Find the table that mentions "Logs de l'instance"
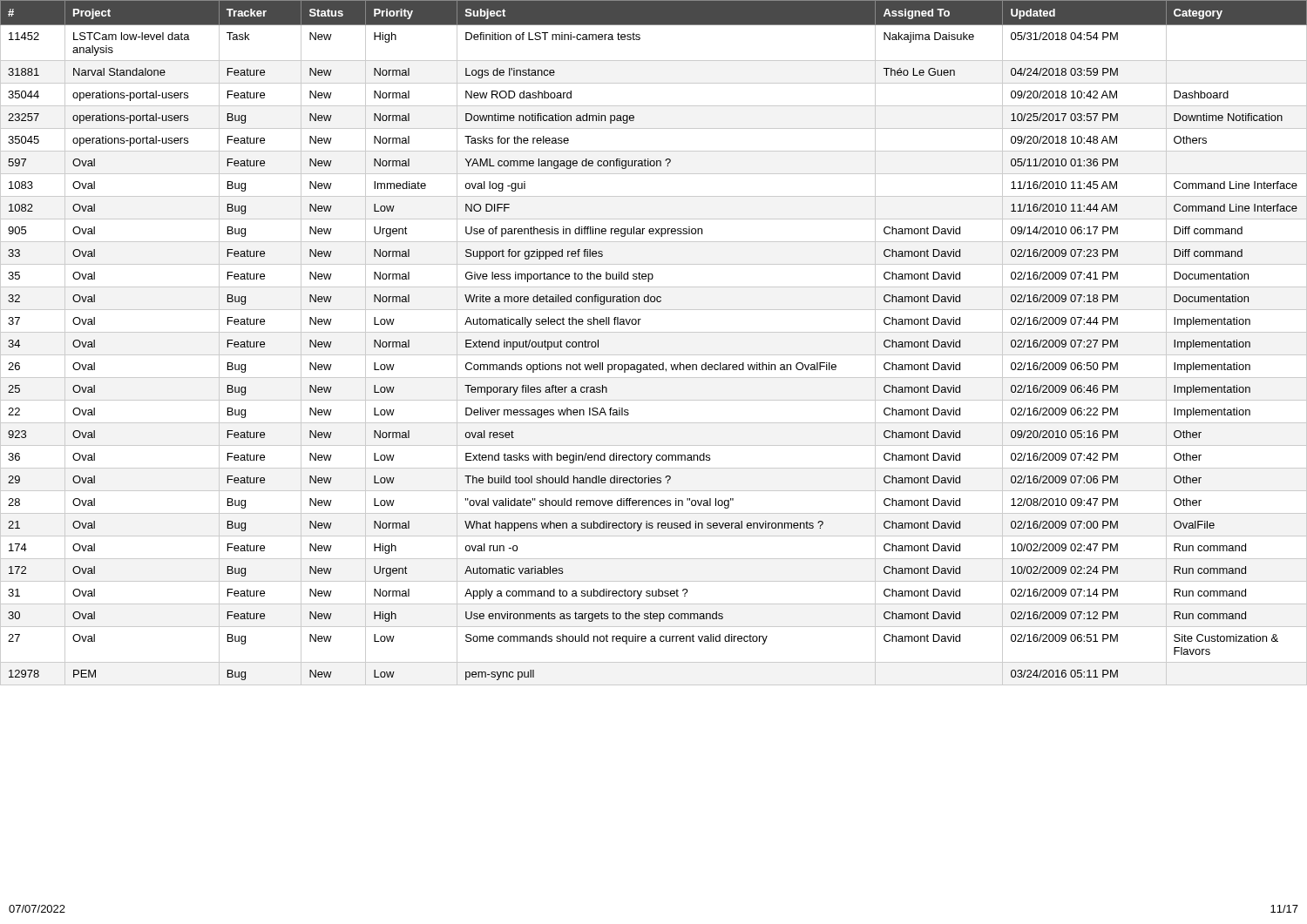1307x924 pixels. click(x=654, y=343)
